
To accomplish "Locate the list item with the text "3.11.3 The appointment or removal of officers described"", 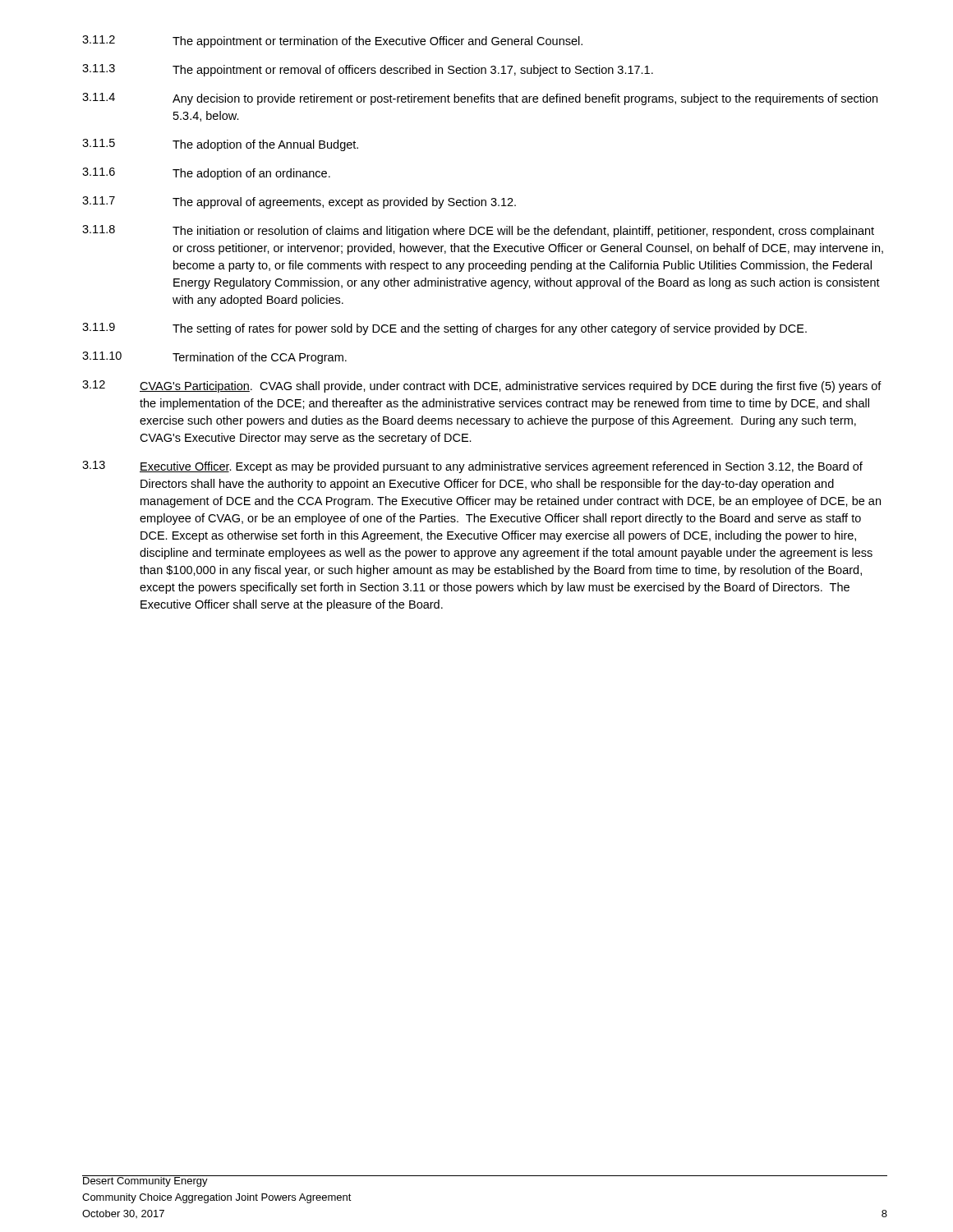I will [x=485, y=70].
